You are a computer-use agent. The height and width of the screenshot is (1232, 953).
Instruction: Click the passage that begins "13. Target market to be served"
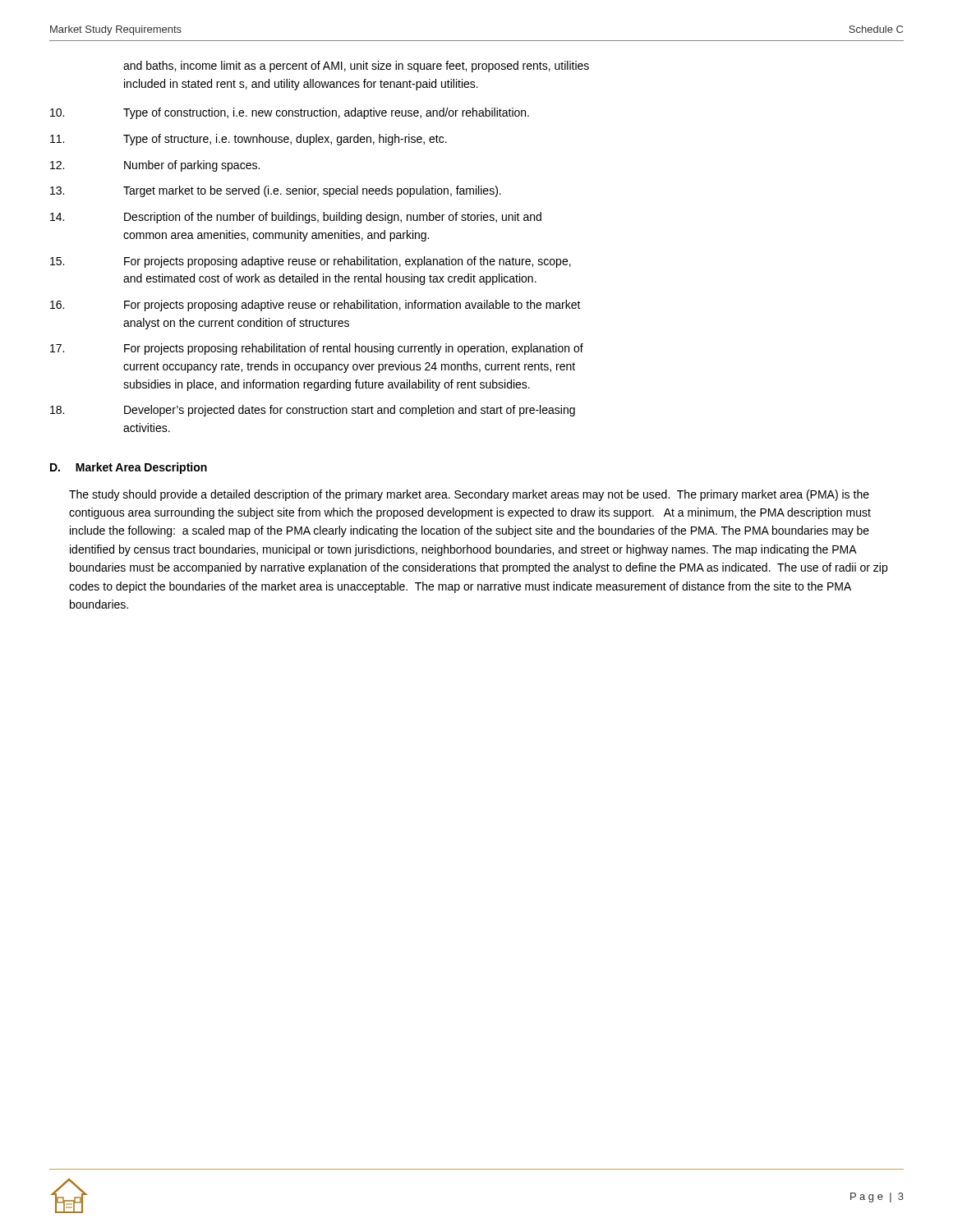click(476, 192)
